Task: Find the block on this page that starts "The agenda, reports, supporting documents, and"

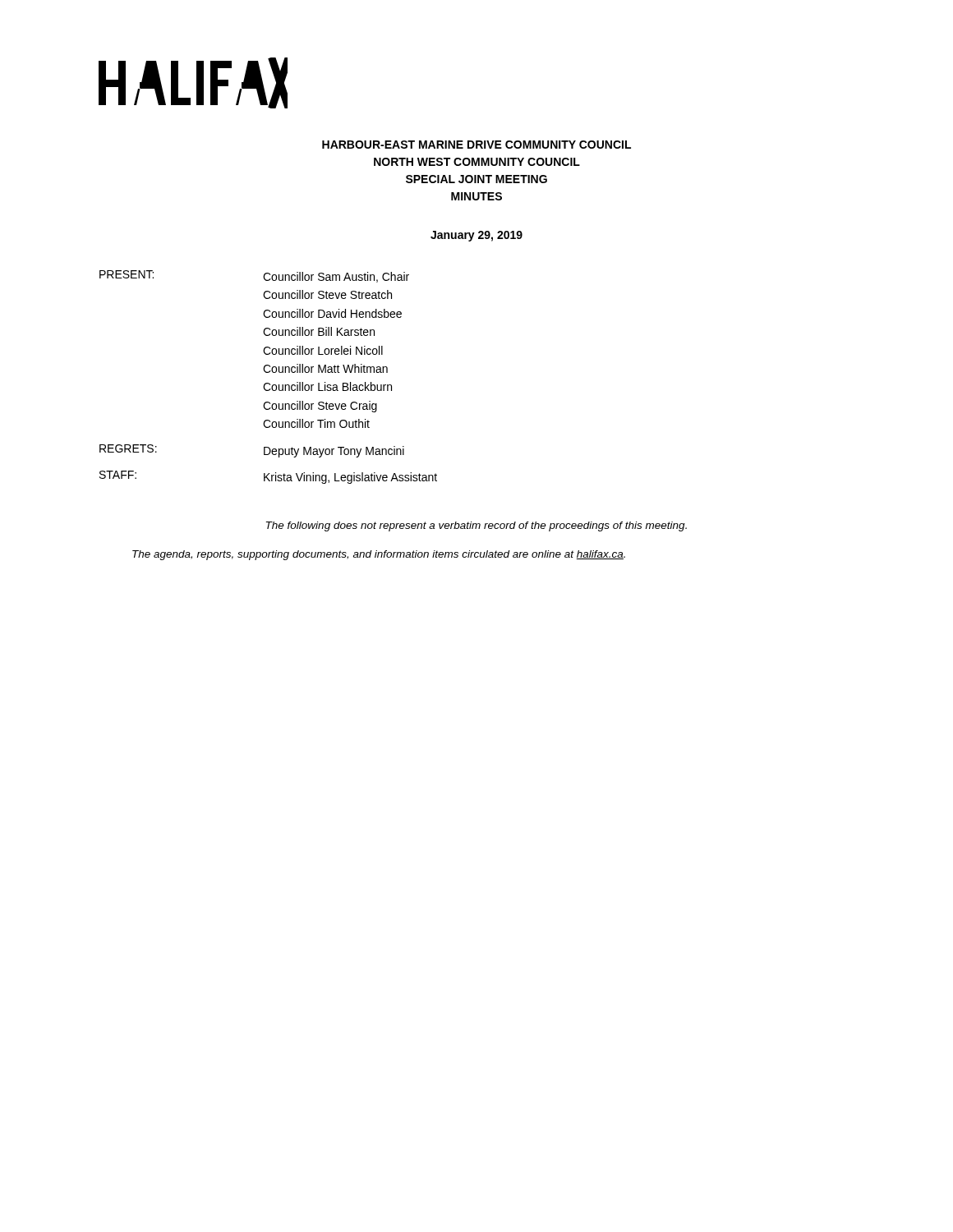Action: click(x=379, y=554)
